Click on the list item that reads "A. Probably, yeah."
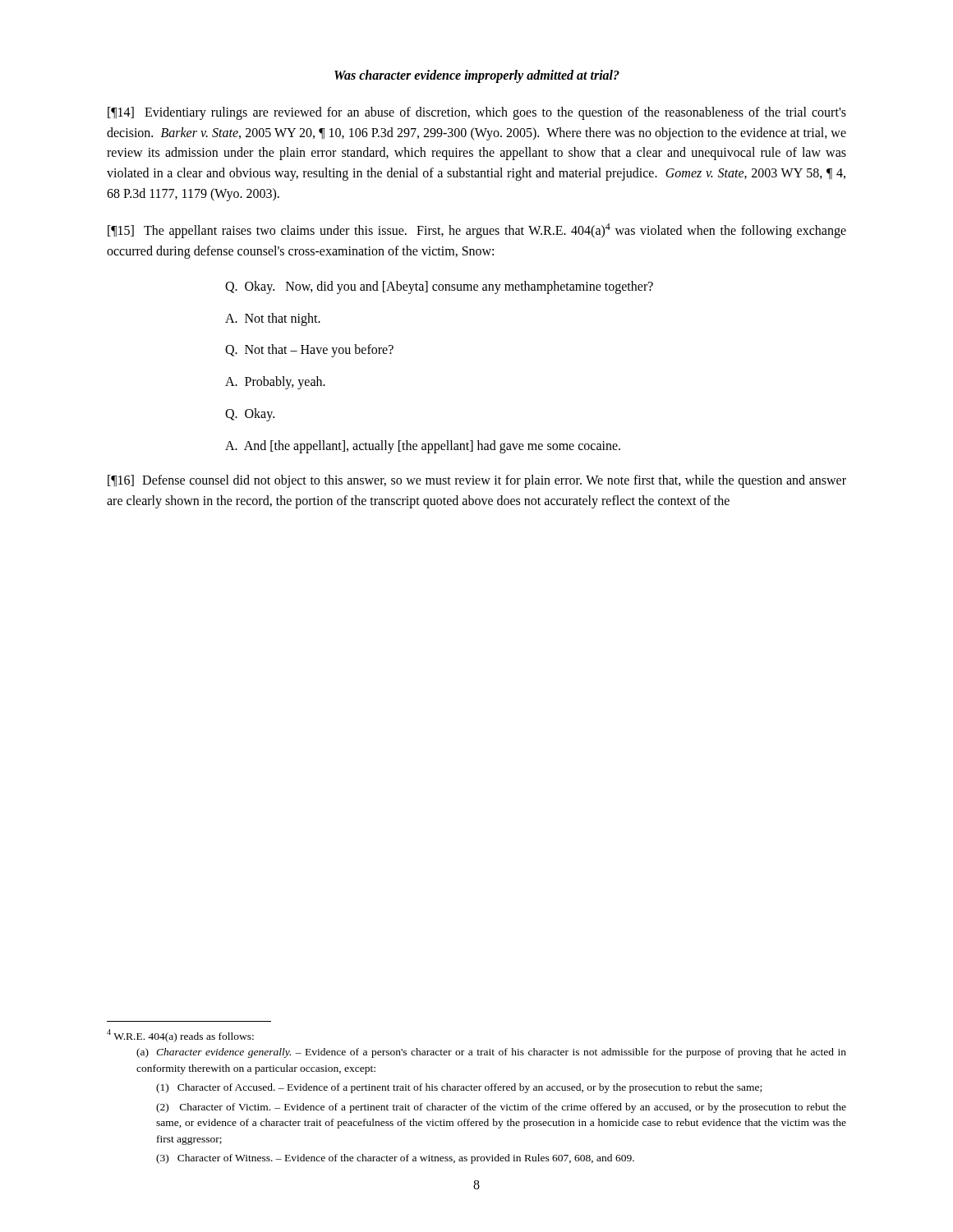953x1232 pixels. pyautogui.click(x=275, y=382)
